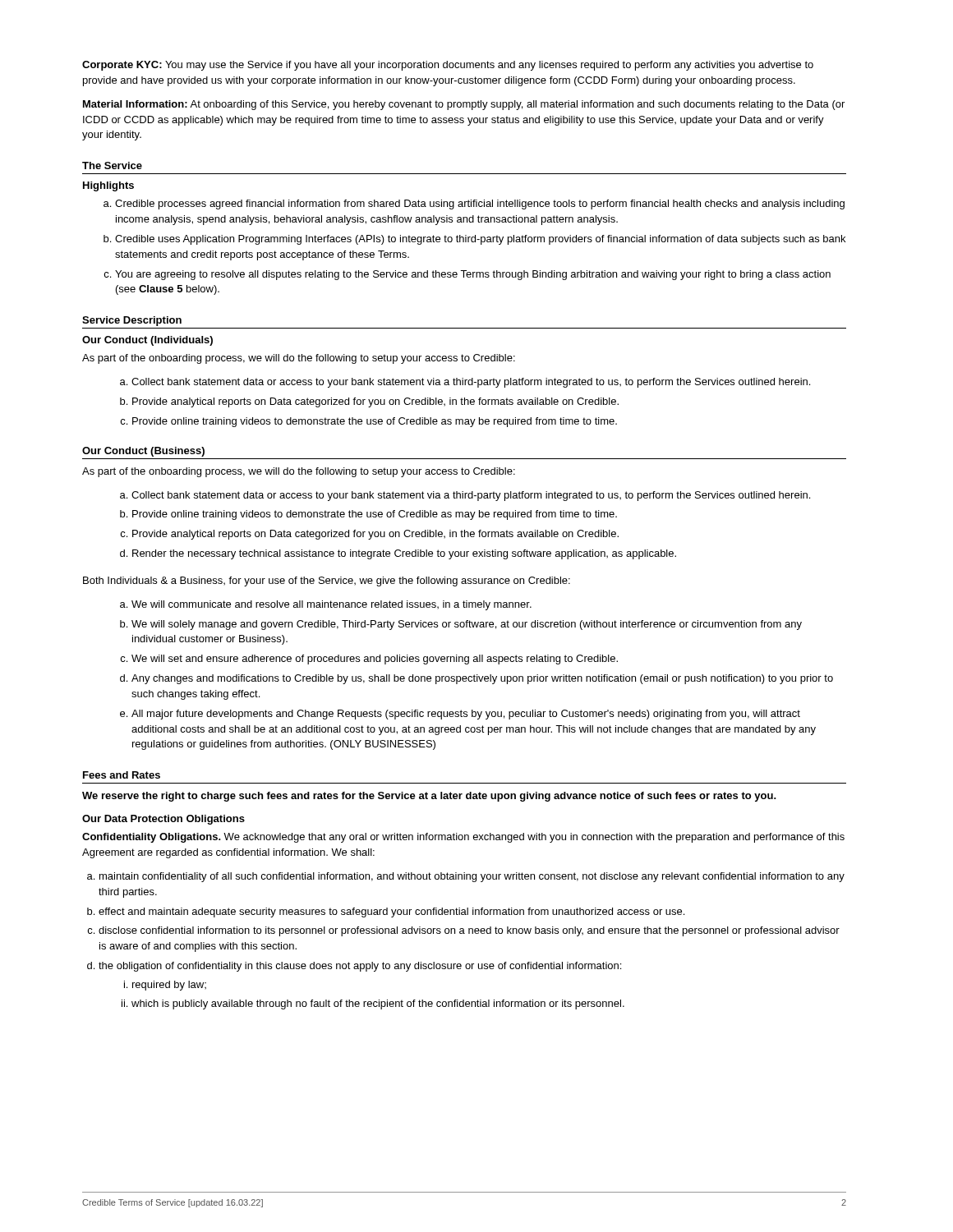This screenshot has width=953, height=1232.
Task: Point to the block beginning "Credible processes agreed financial information"
Action: (481, 247)
